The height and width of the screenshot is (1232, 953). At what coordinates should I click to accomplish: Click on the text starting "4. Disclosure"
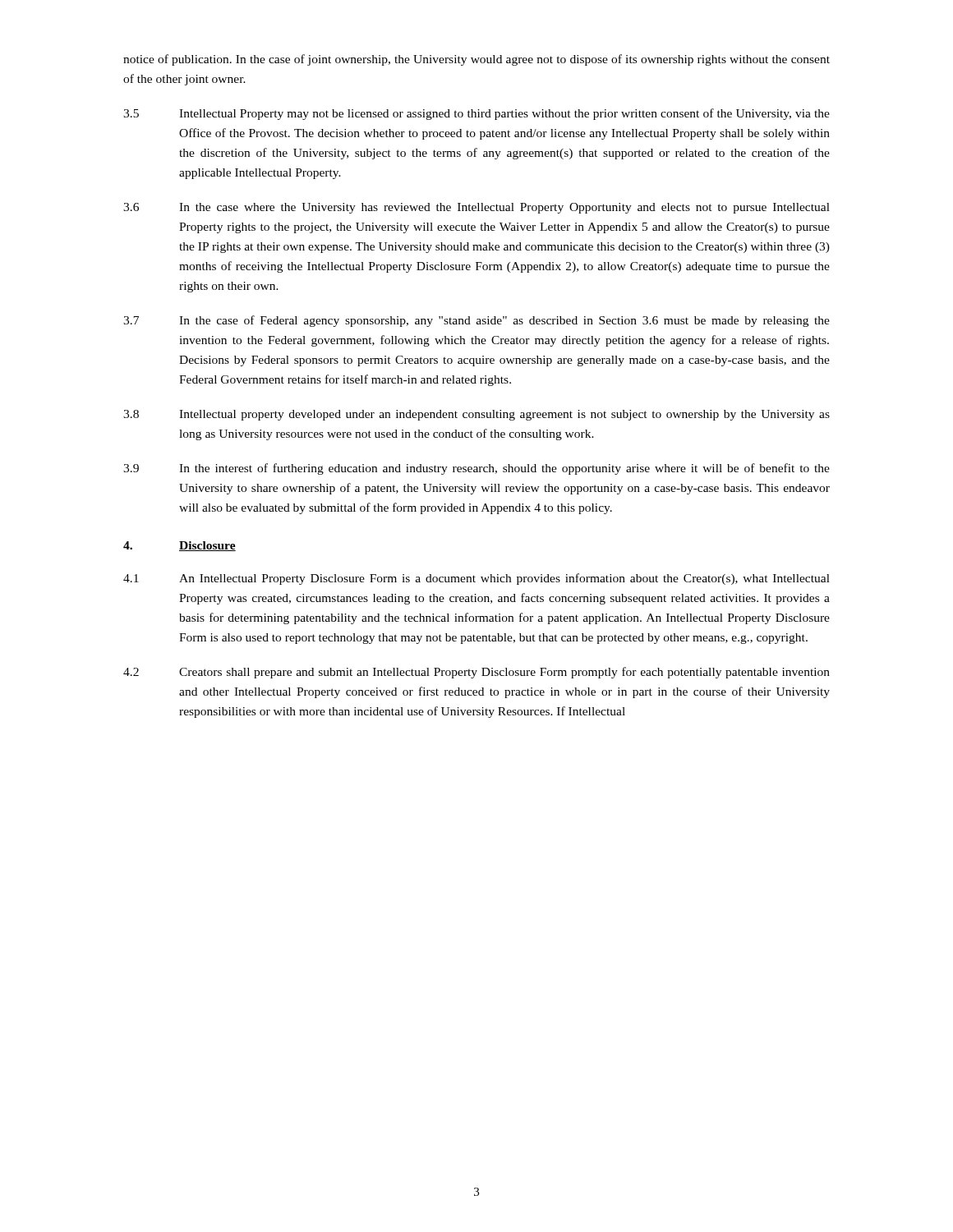[179, 546]
